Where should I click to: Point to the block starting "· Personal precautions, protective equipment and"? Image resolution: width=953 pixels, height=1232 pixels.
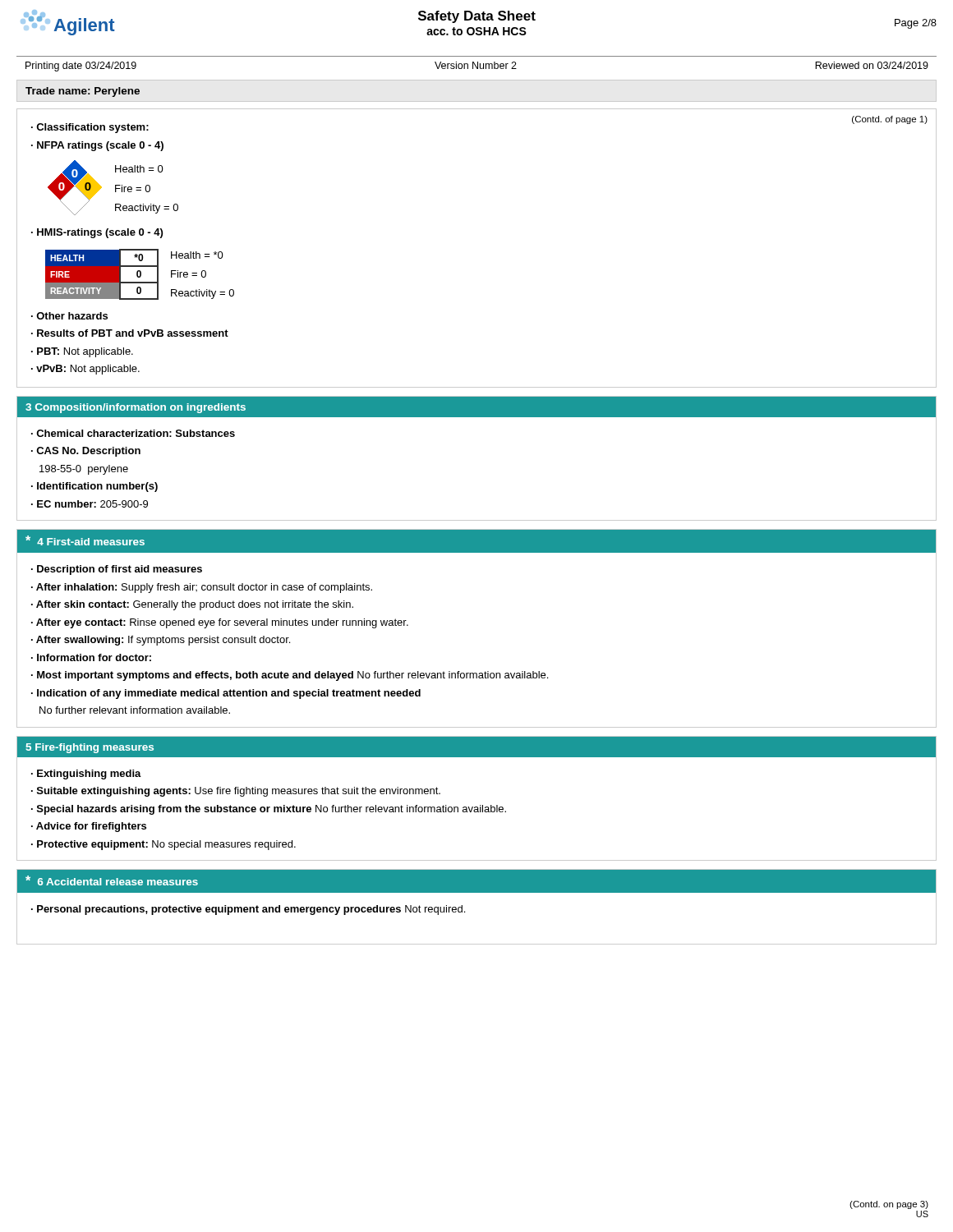tap(248, 909)
